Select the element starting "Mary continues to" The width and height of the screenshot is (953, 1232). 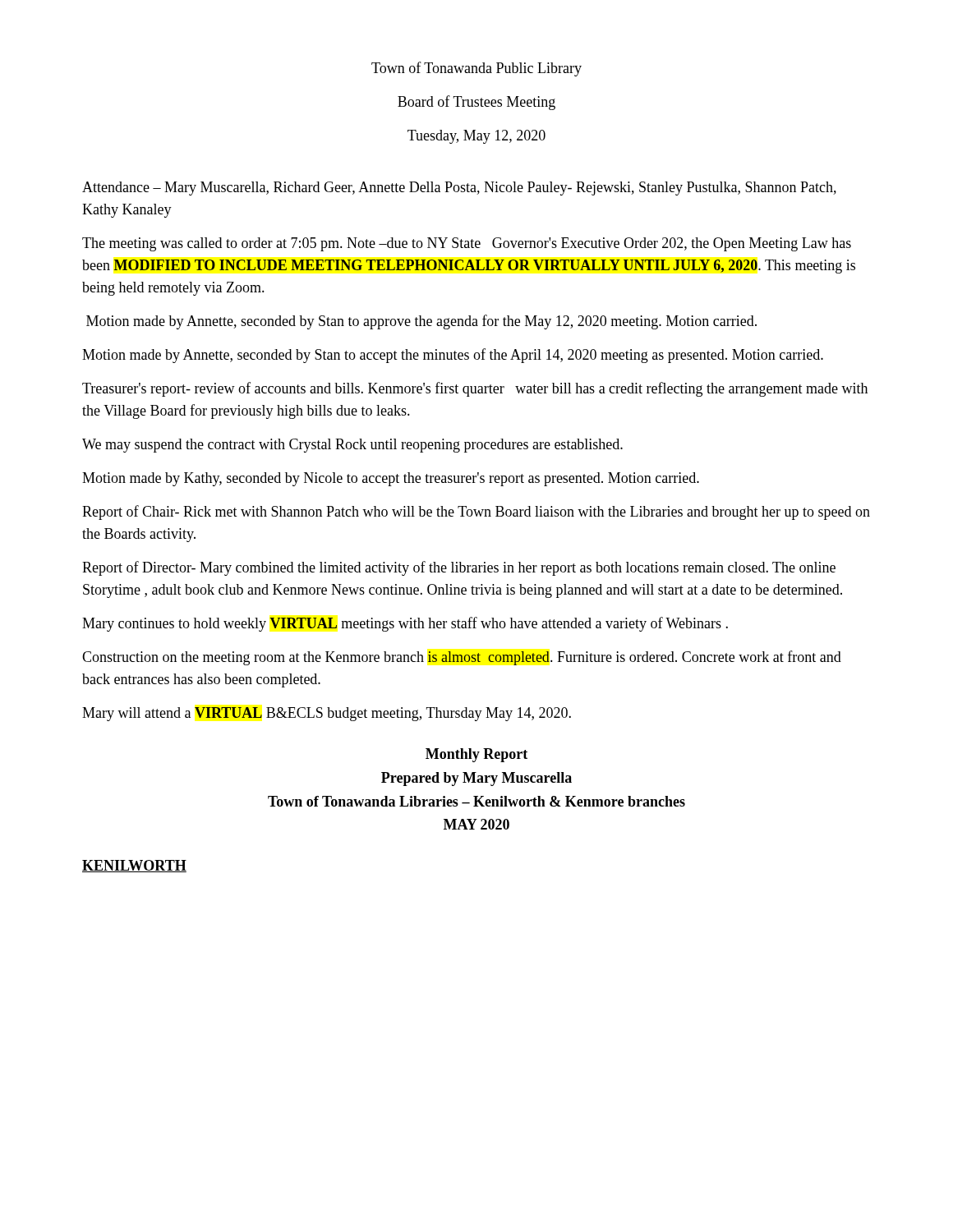476,624
